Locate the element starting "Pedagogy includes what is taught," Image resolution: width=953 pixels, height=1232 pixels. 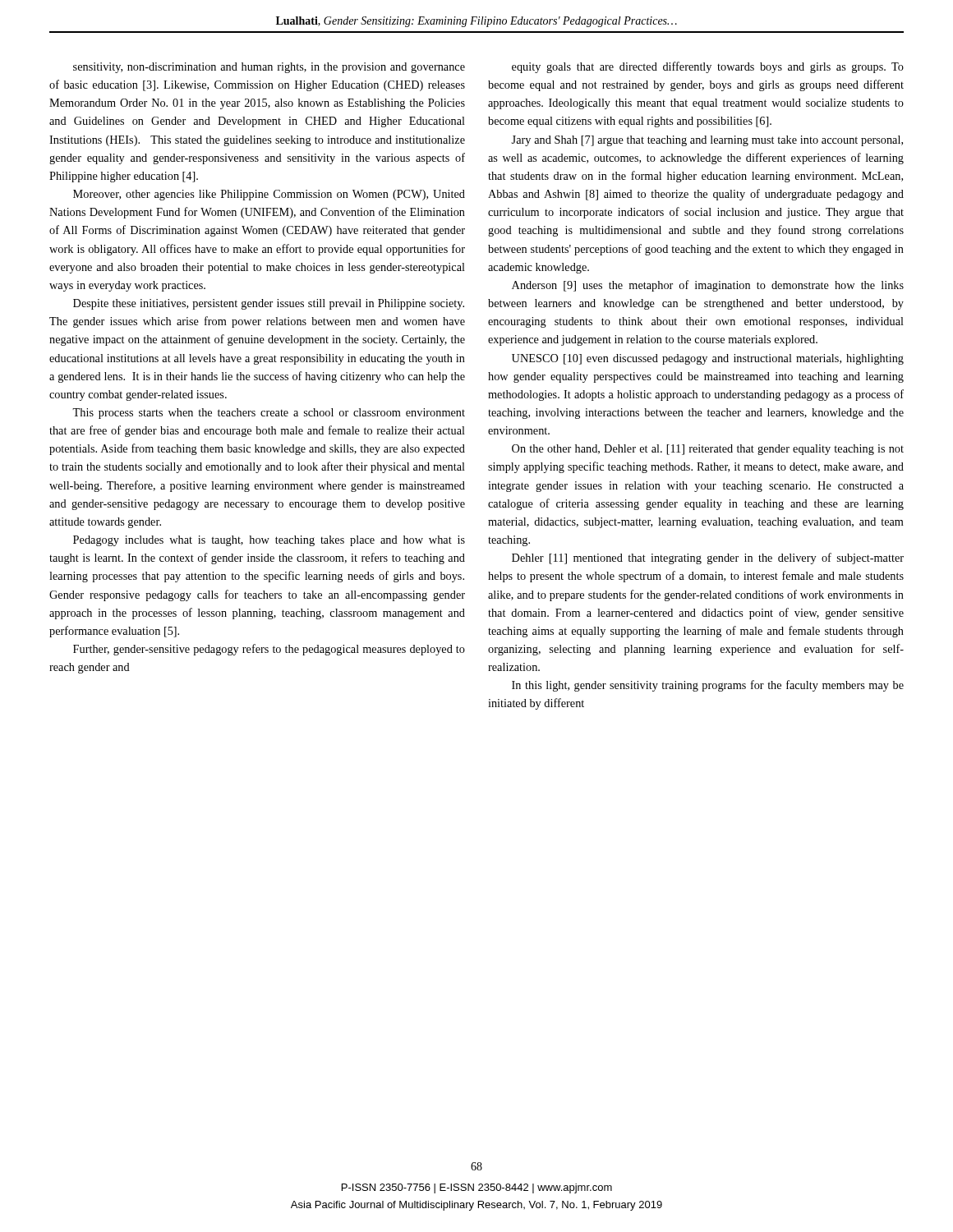pyautogui.click(x=257, y=585)
